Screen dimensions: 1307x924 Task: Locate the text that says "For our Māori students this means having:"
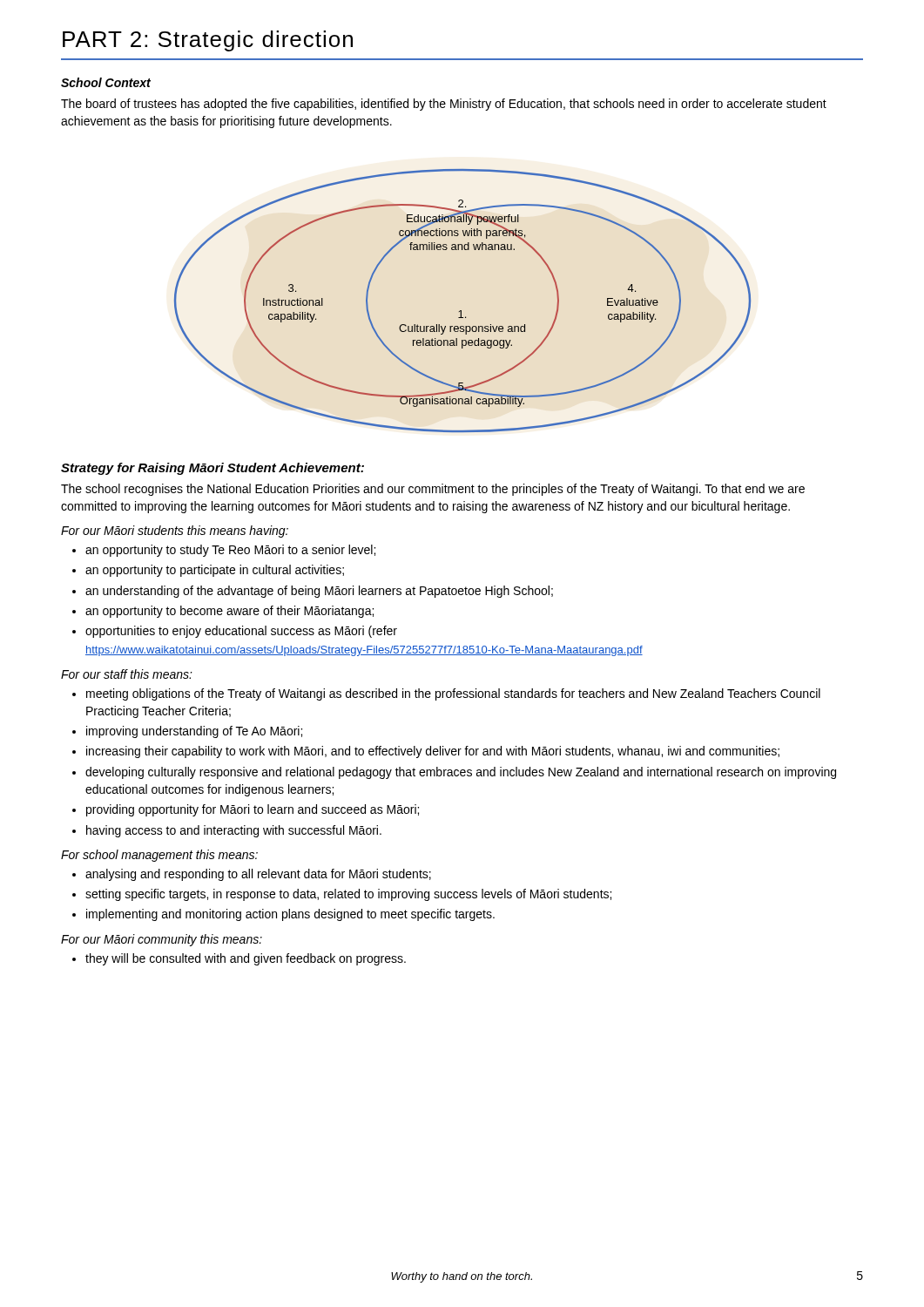point(175,531)
